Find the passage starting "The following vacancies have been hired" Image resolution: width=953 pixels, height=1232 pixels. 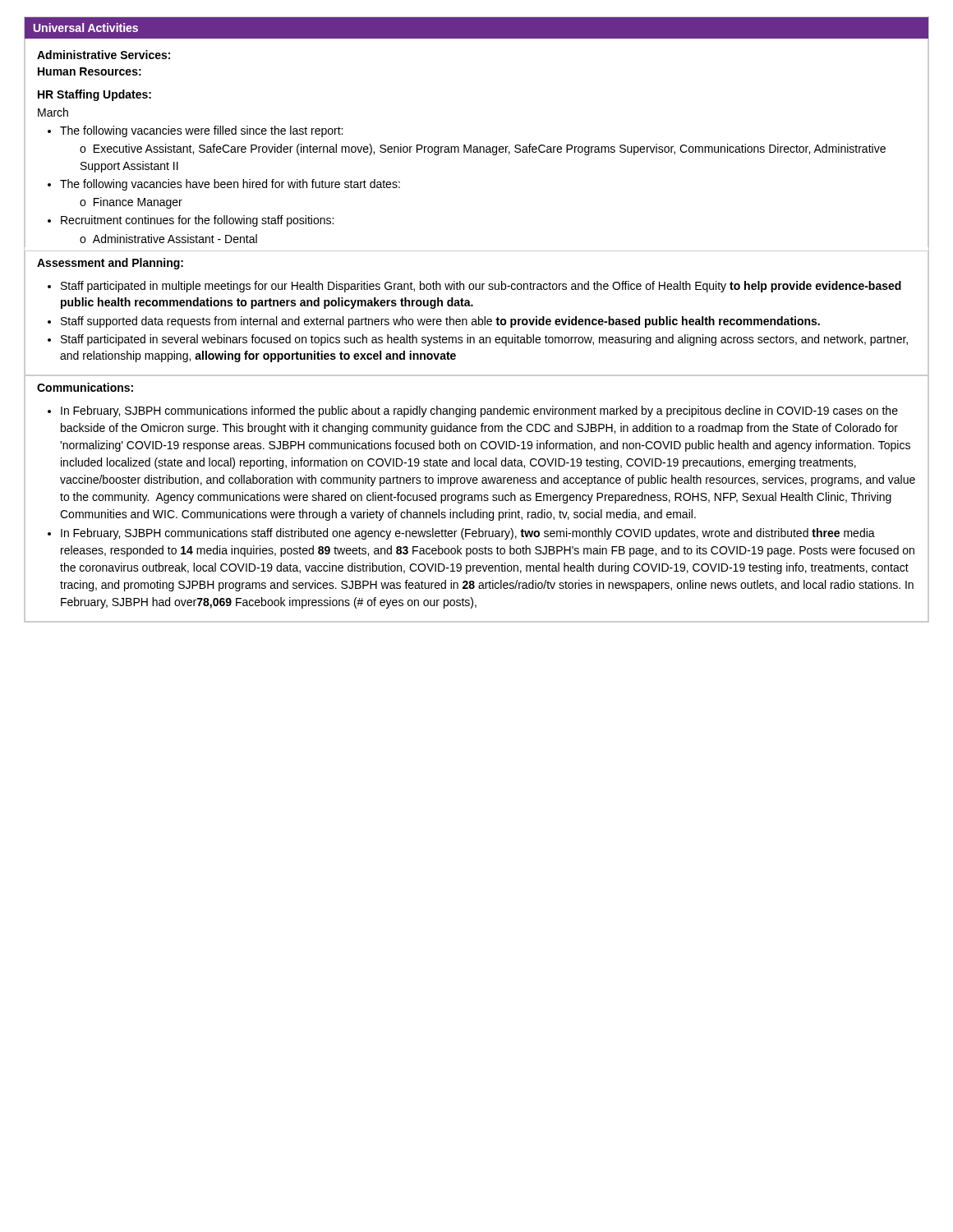click(x=230, y=185)
